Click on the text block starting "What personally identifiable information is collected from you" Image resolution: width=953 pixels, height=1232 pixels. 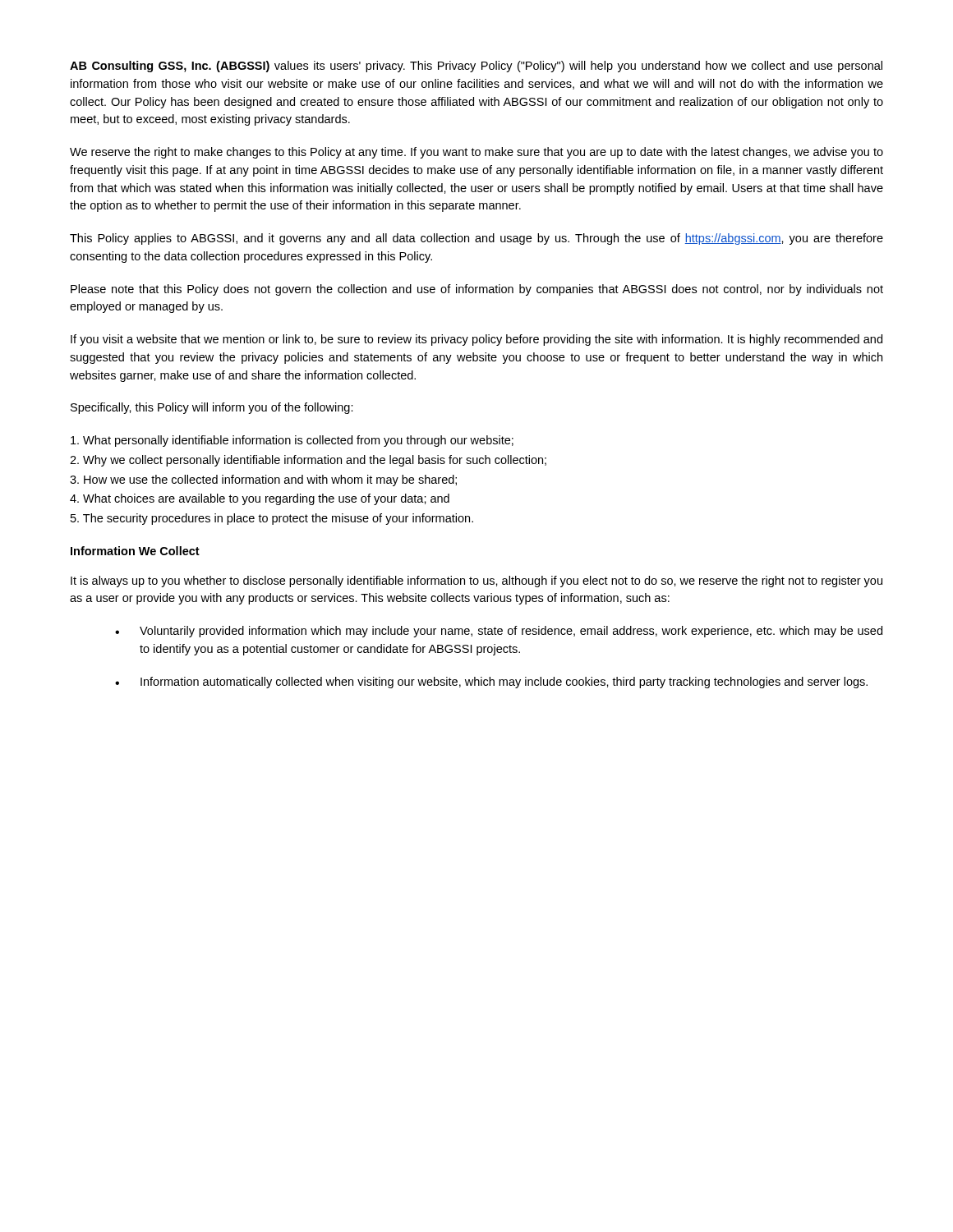pos(292,440)
